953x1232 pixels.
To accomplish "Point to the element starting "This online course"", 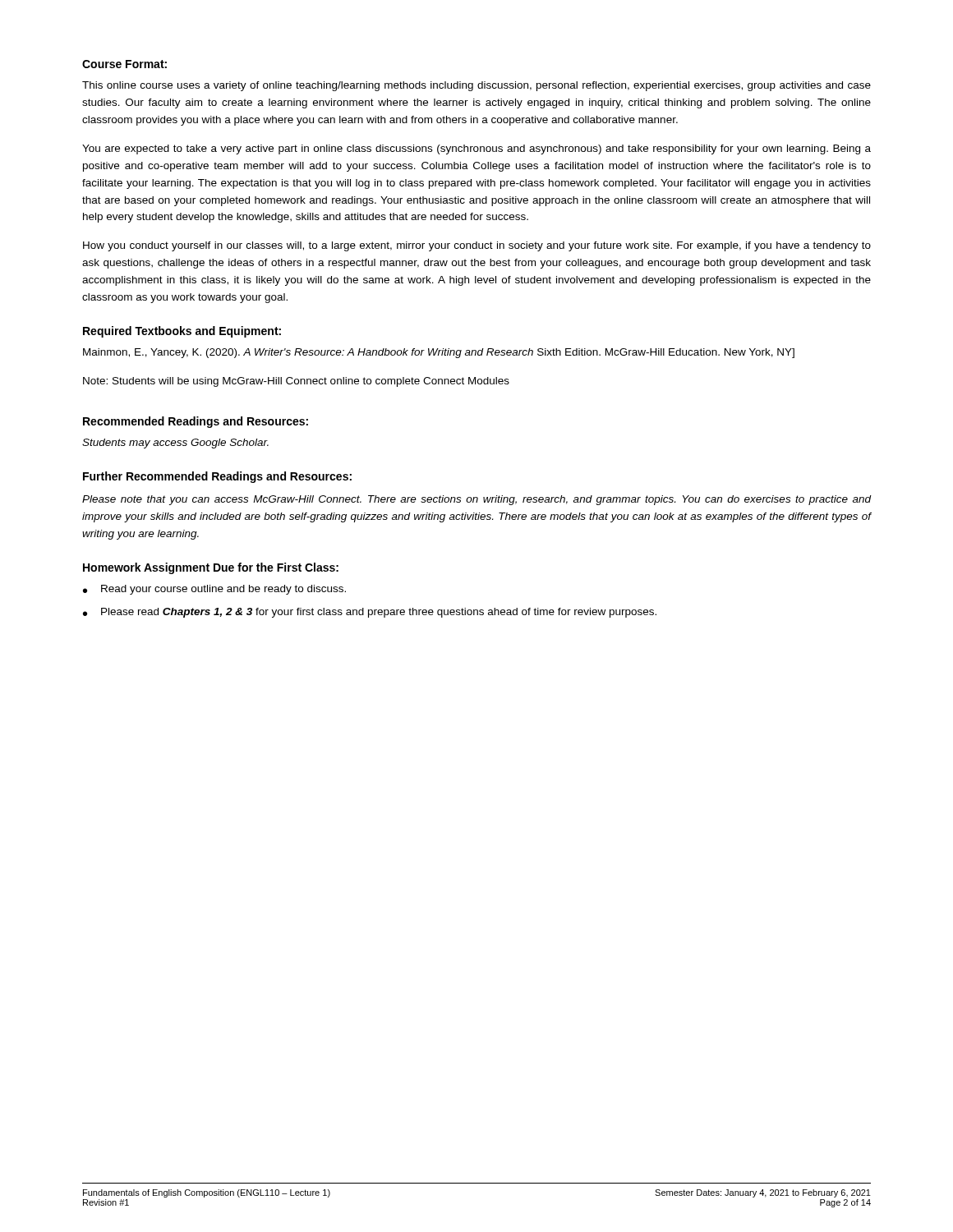I will (476, 102).
